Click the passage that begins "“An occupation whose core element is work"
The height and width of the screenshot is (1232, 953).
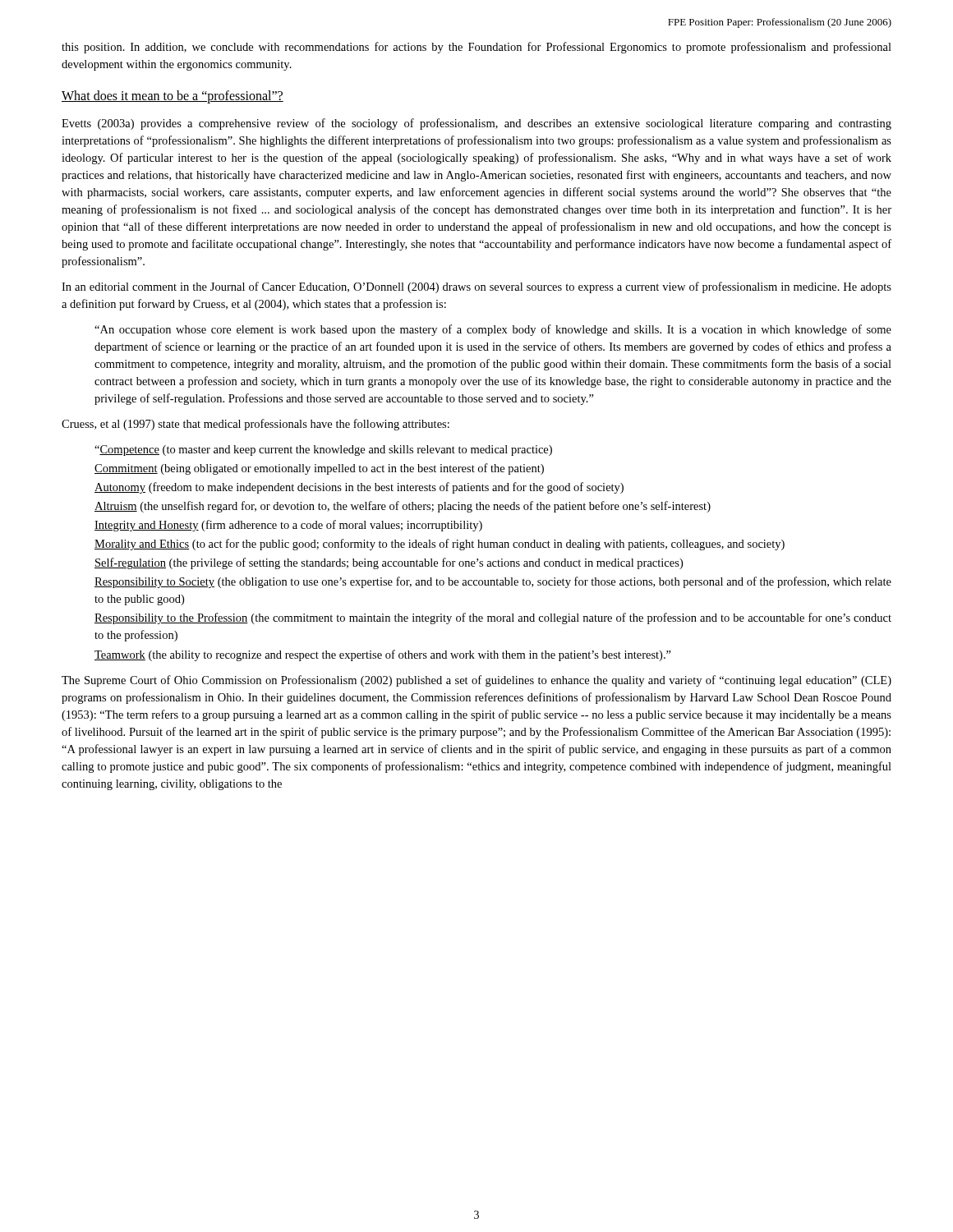493,364
